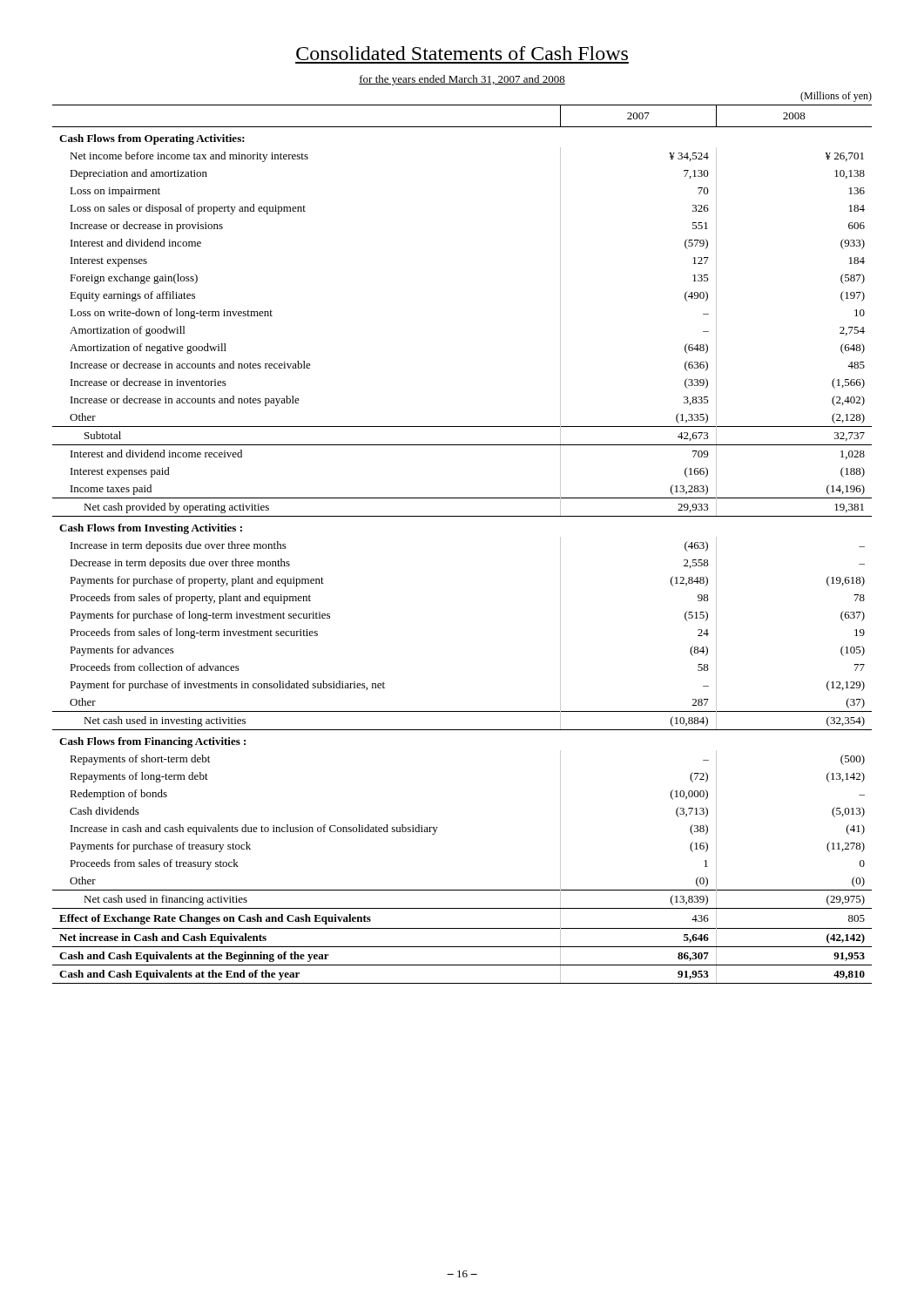Locate the region starting "Consolidated Statements of Cash Flows"
Image resolution: width=924 pixels, height=1307 pixels.
coord(462,53)
